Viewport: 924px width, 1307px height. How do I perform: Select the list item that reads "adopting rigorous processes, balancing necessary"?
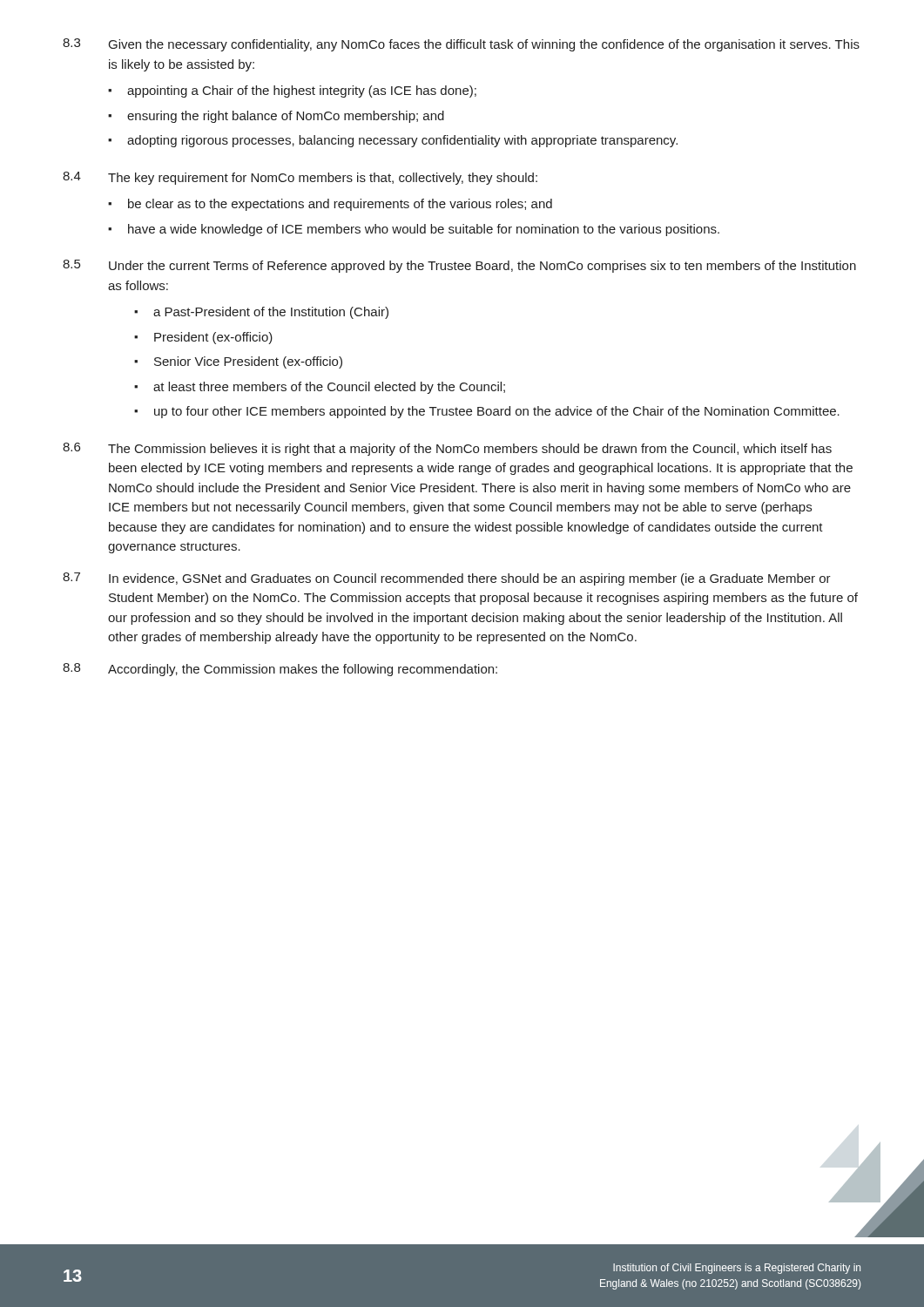pyautogui.click(x=403, y=141)
